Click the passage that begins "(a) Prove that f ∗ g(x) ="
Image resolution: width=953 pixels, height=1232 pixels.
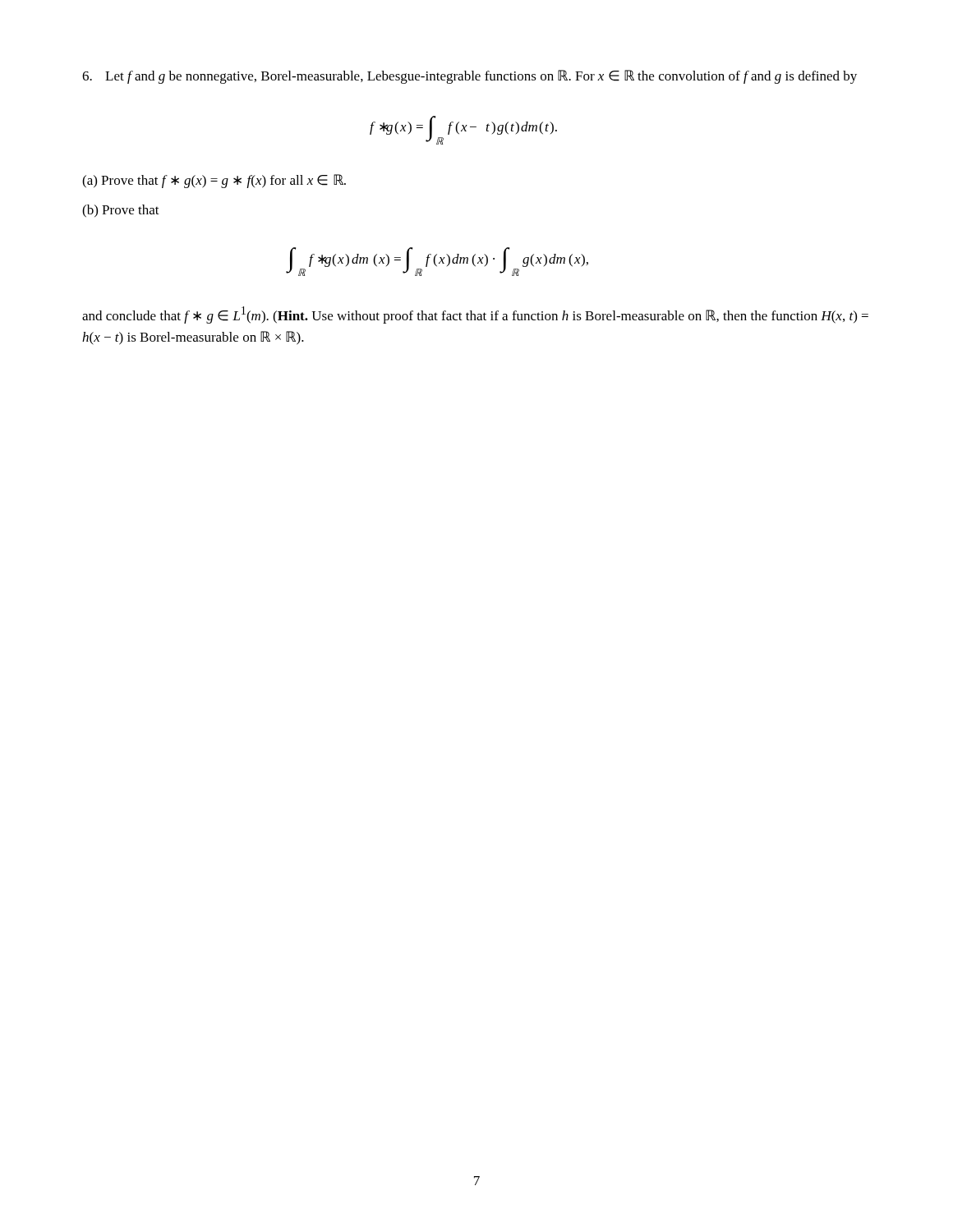coord(214,180)
